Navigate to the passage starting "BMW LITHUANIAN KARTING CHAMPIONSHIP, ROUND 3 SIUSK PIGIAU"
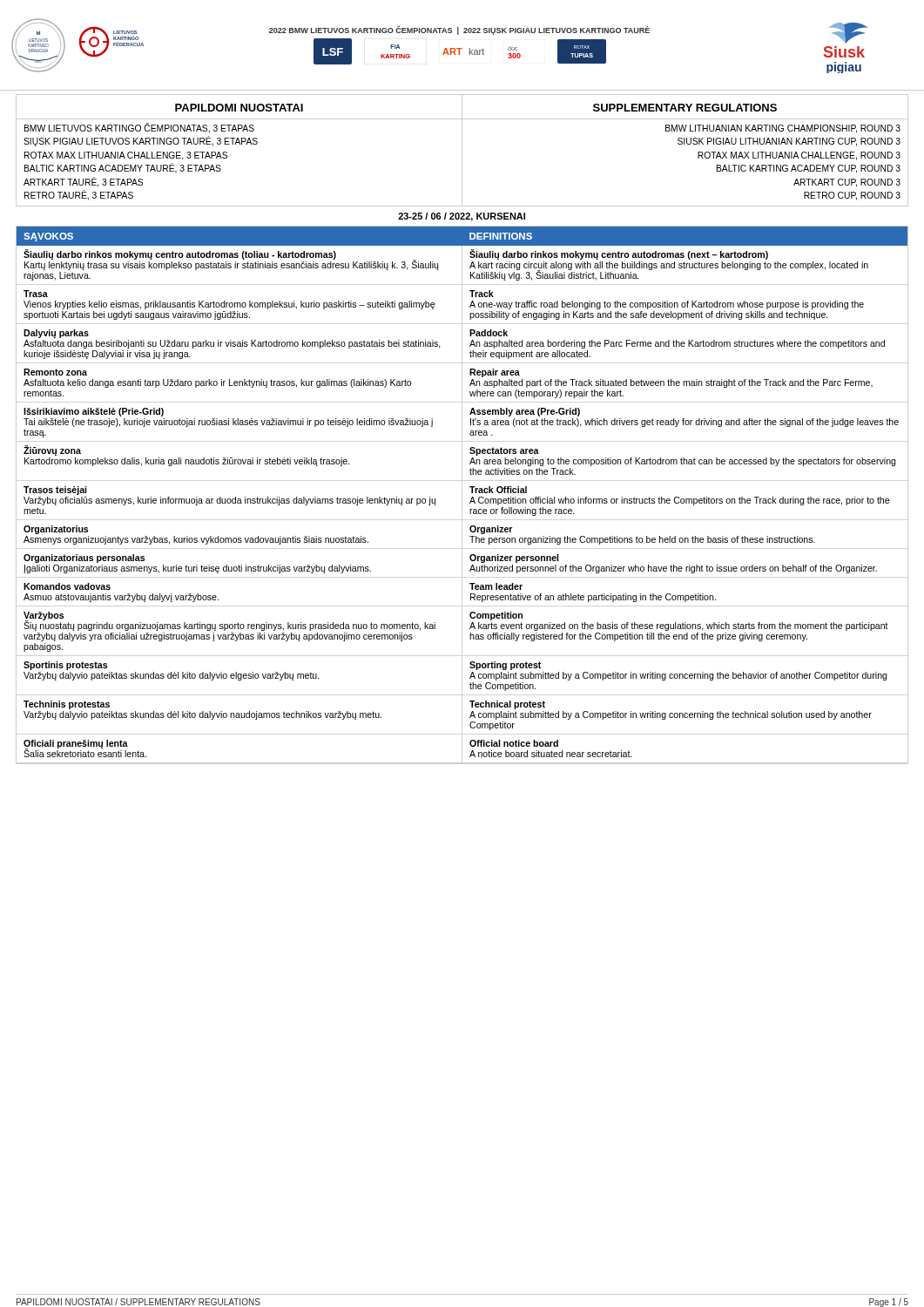This screenshot has height=1307, width=924. 783,162
